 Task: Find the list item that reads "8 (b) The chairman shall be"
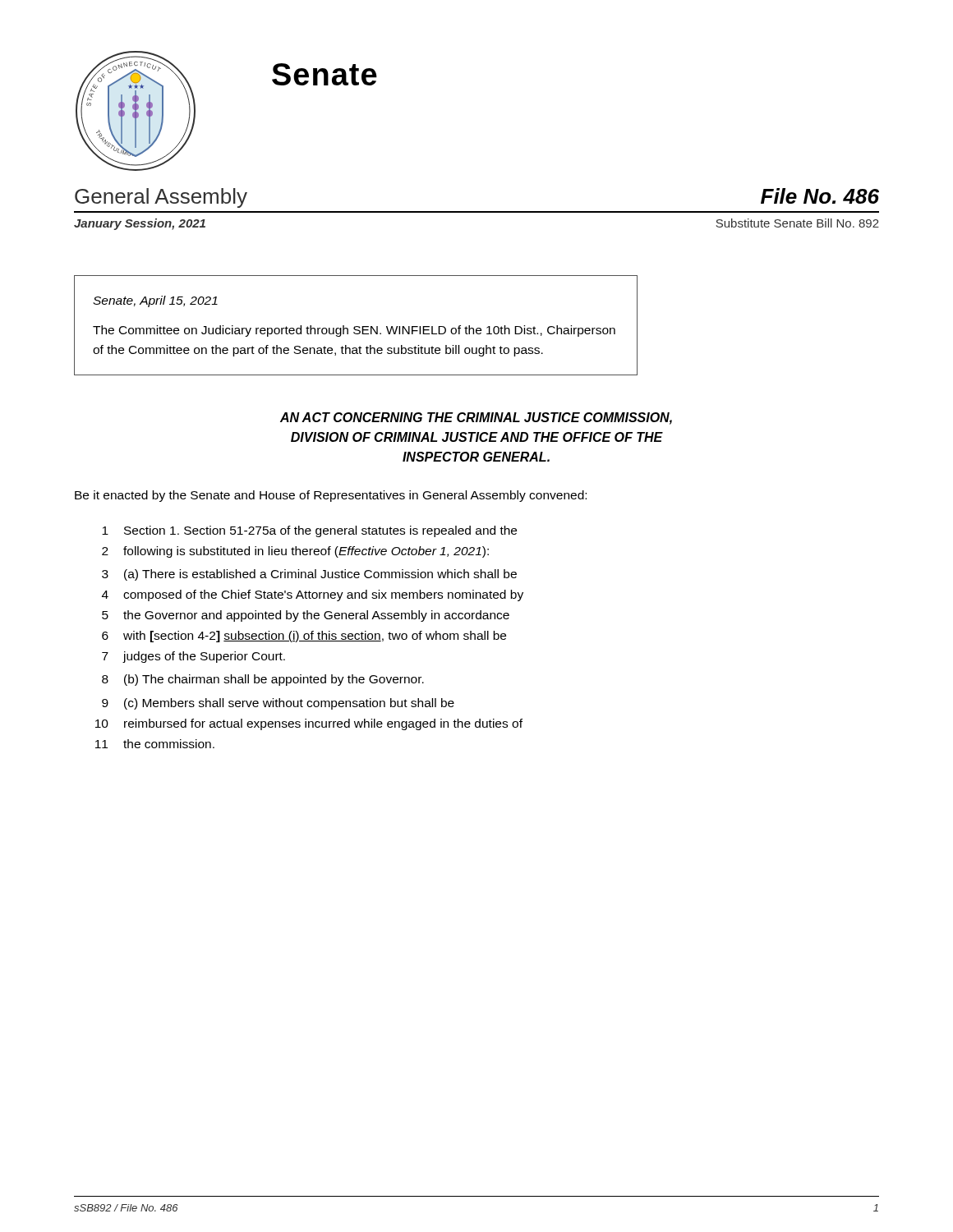[x=263, y=680]
